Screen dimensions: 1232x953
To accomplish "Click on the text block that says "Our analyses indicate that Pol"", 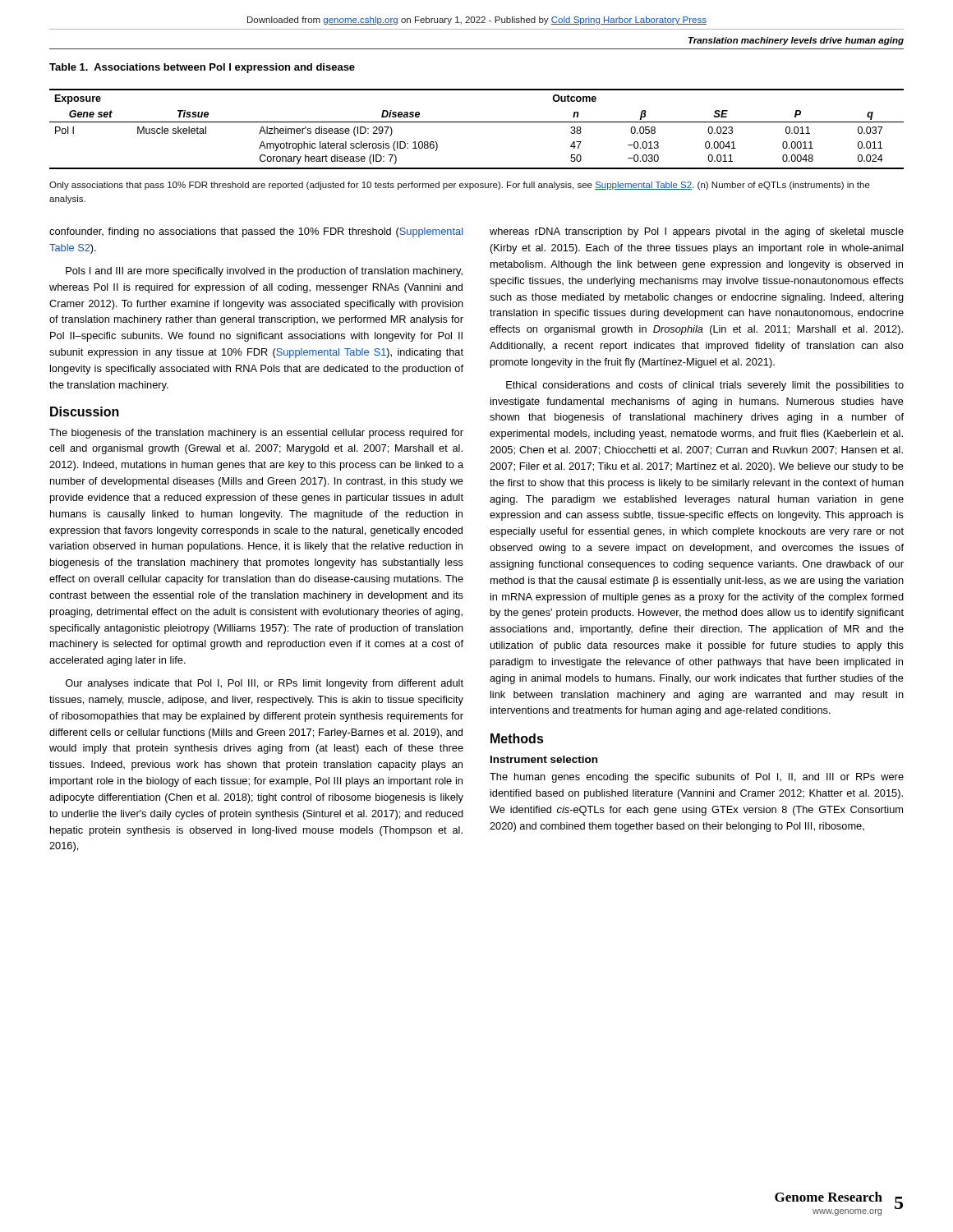I will click(256, 764).
